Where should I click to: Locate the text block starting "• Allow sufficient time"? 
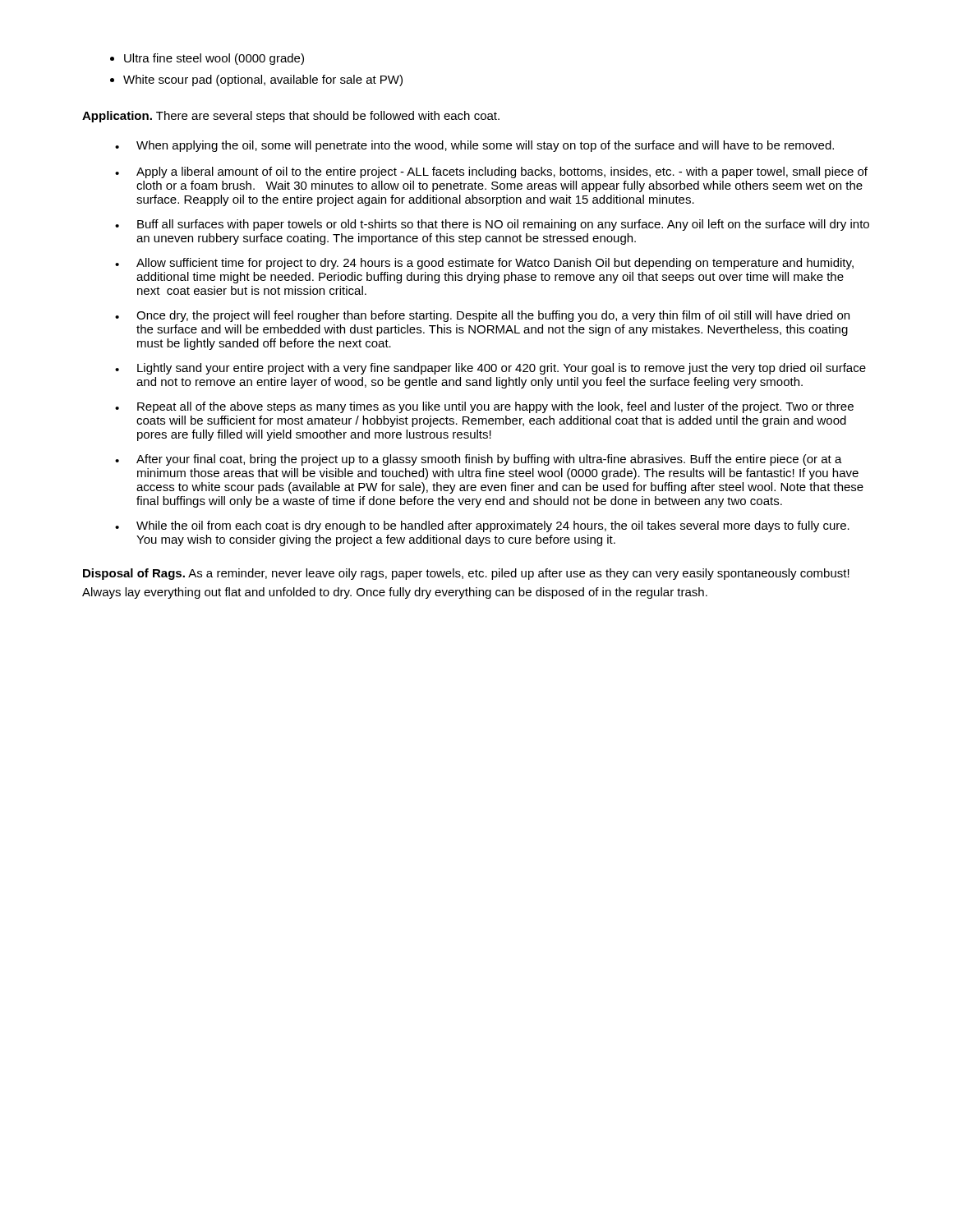click(x=493, y=276)
